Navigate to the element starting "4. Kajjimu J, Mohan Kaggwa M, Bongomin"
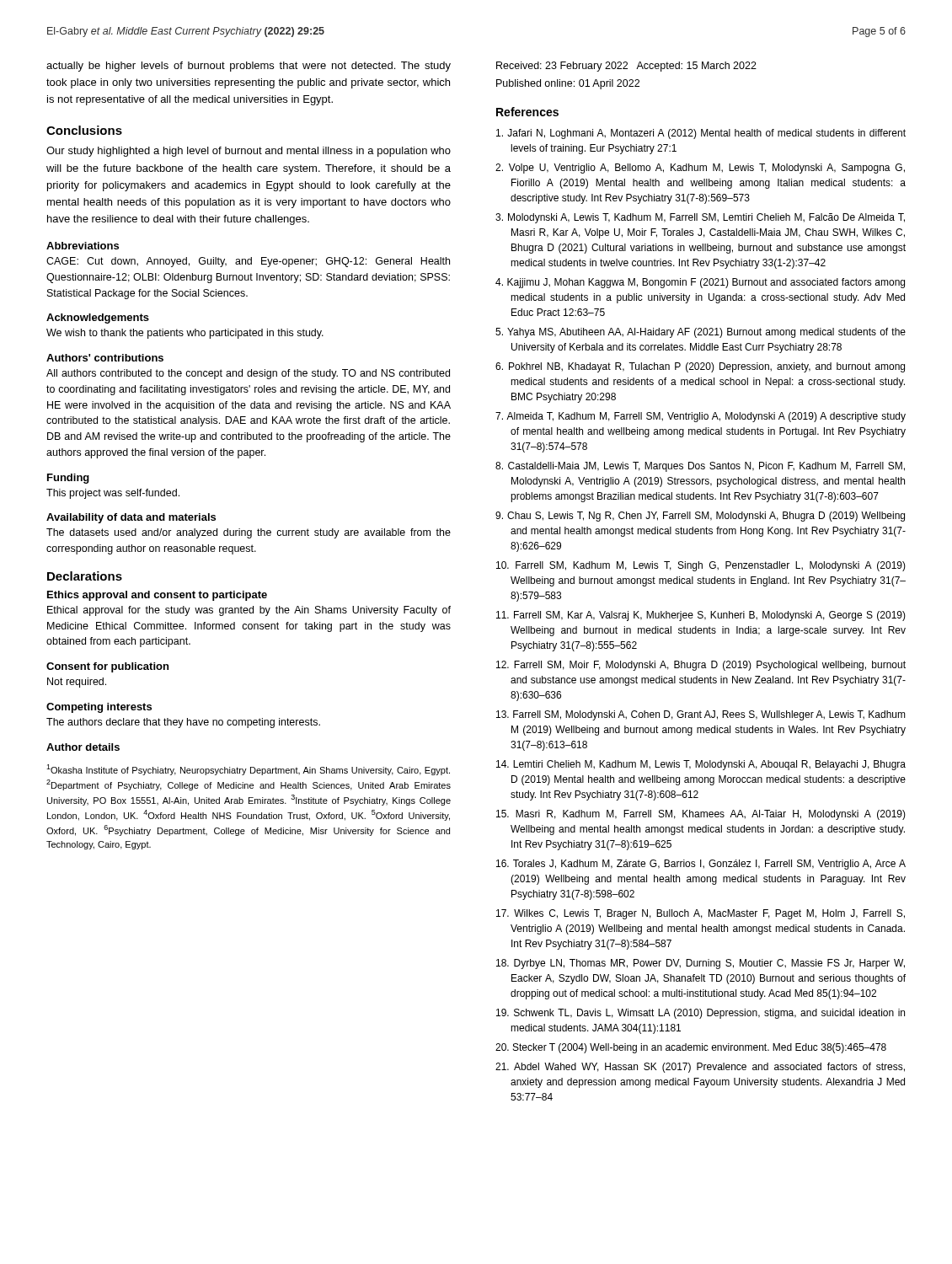 coord(701,297)
